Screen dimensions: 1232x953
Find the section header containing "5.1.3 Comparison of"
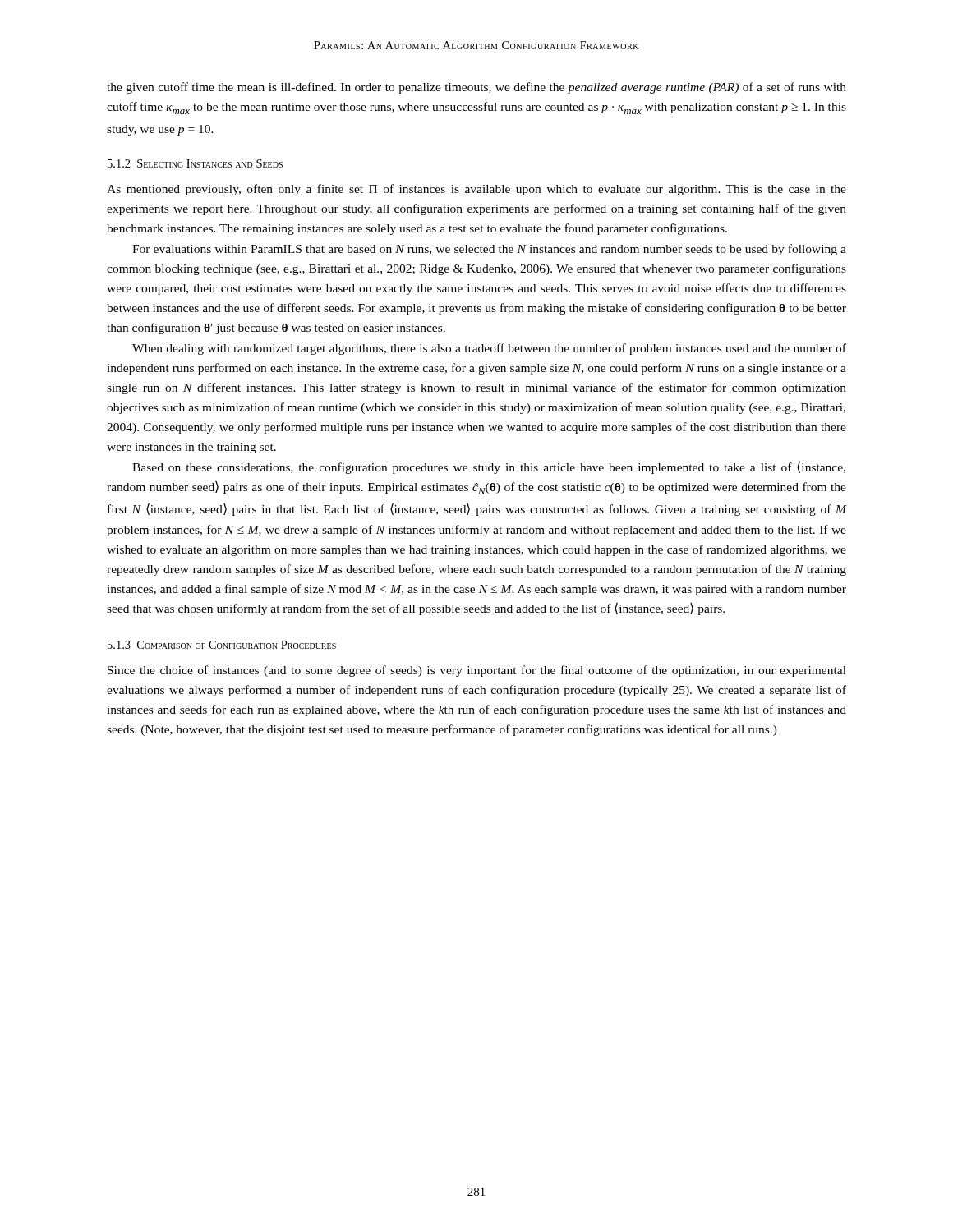pos(222,644)
